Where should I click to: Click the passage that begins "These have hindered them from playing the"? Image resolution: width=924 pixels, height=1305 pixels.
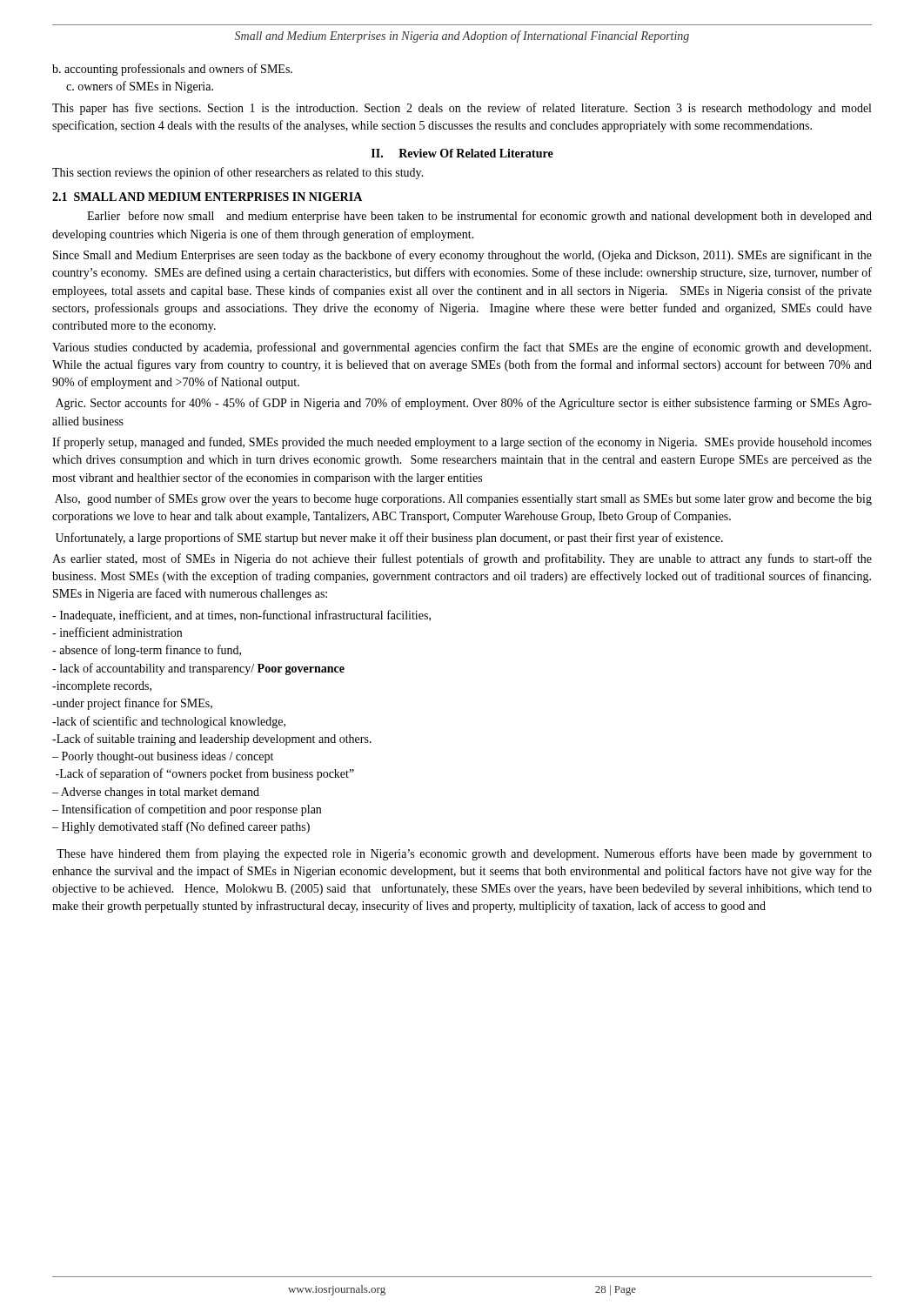(x=462, y=880)
